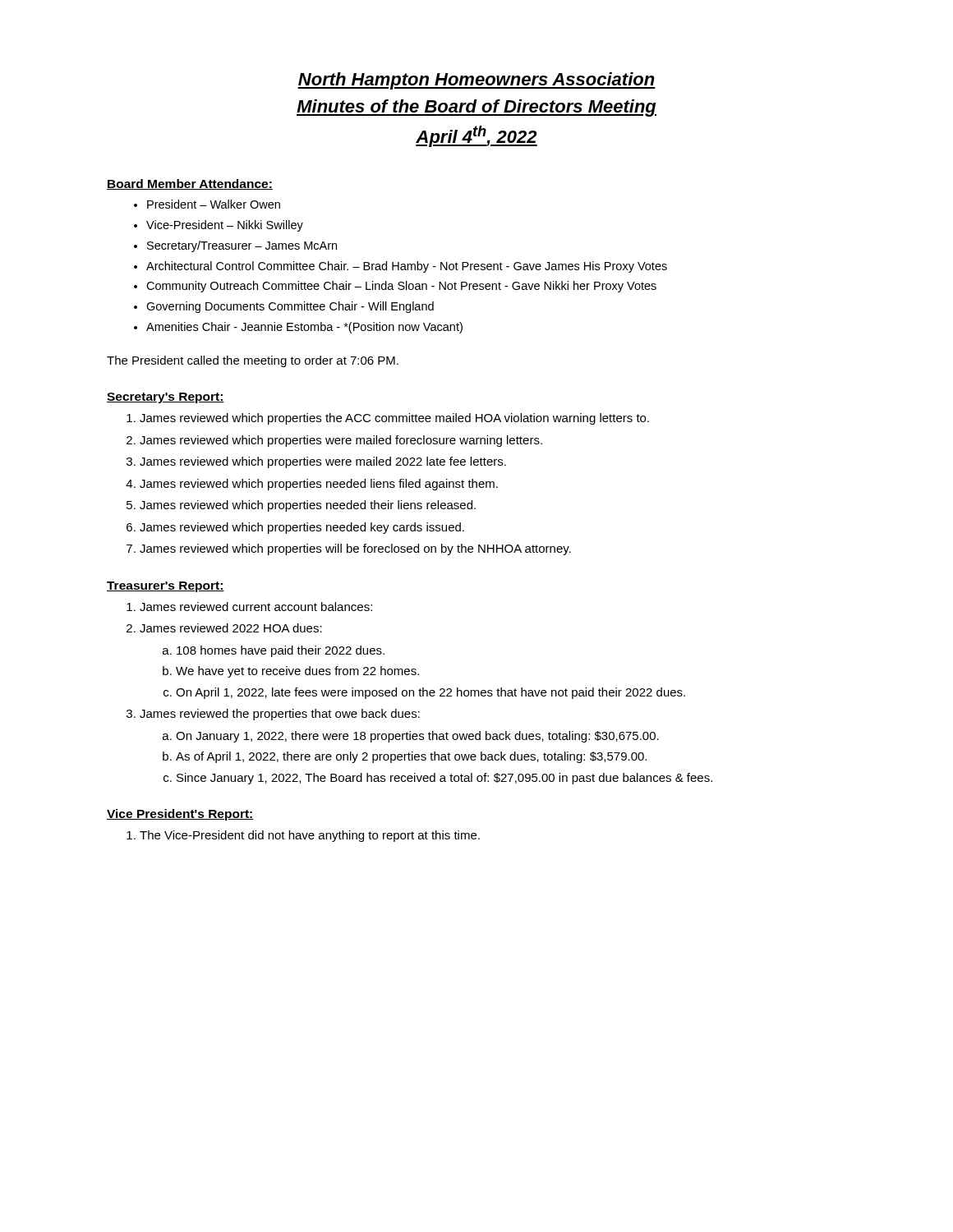This screenshot has height=1232, width=953.
Task: Locate the list item containing "James reviewed the properties that owe back dues:"
Action: pyautogui.click(x=493, y=747)
